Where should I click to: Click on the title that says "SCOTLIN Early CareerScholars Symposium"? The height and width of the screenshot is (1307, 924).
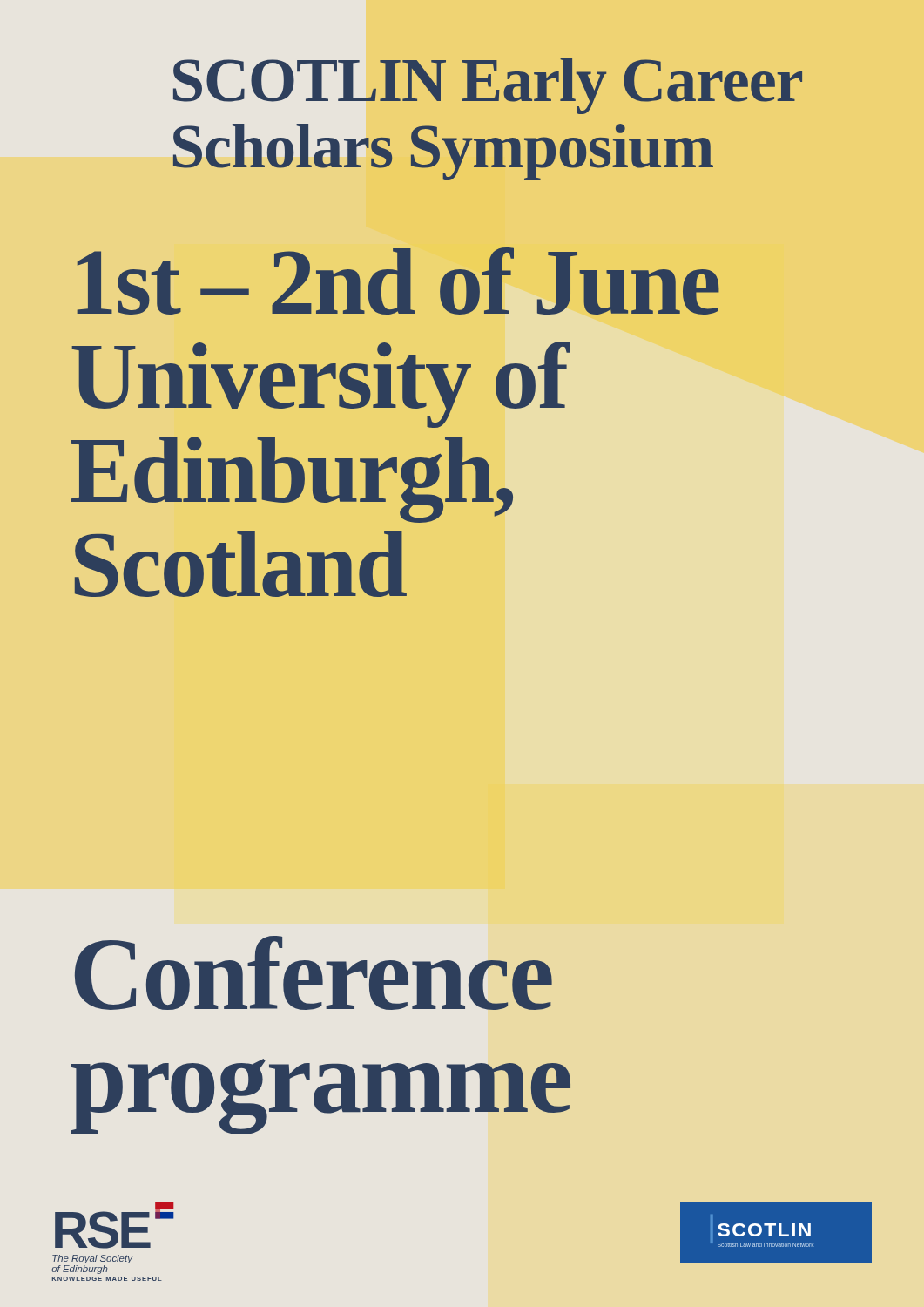click(496, 114)
